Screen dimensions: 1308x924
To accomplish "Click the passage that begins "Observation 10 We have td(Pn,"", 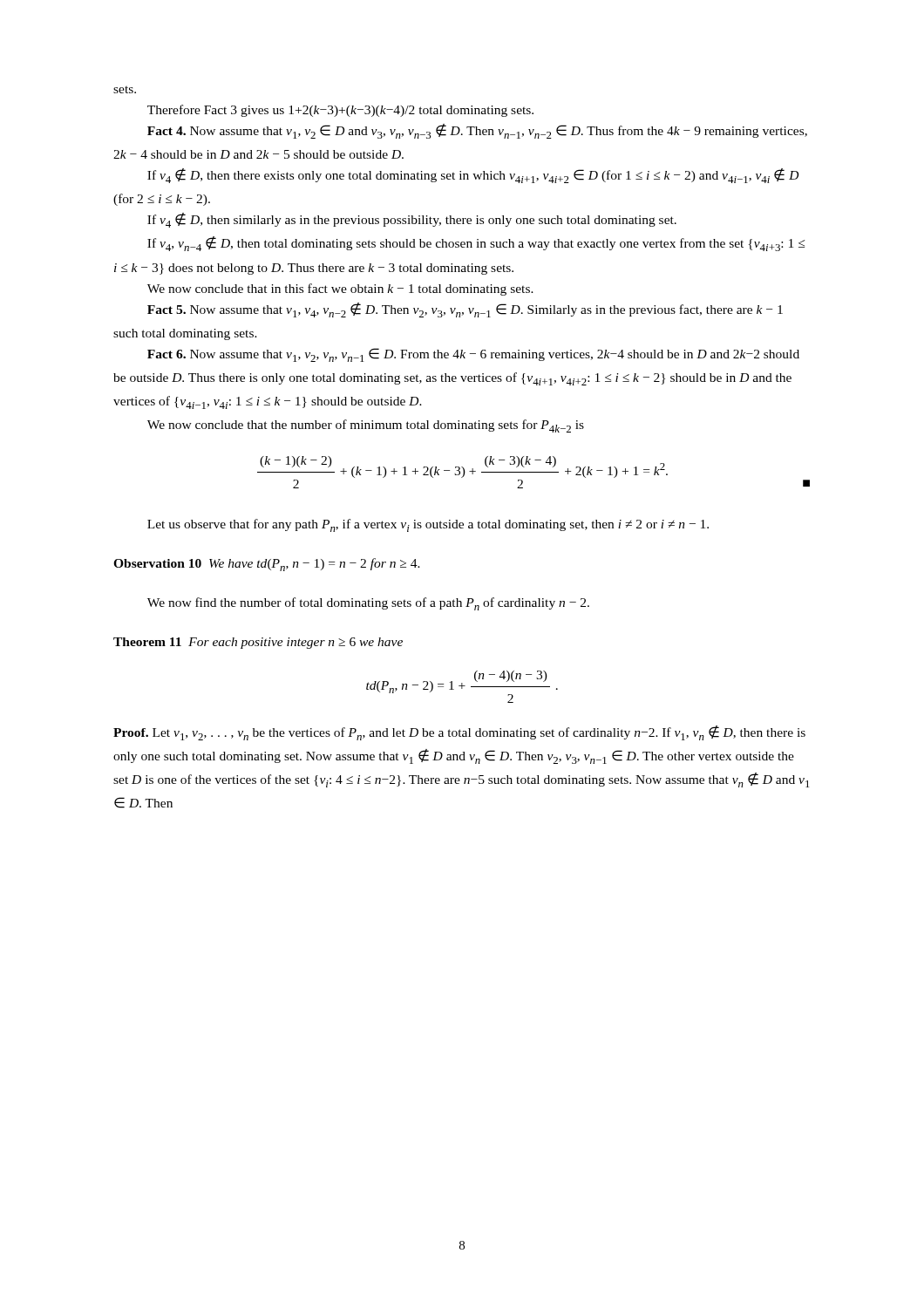I will 267,565.
